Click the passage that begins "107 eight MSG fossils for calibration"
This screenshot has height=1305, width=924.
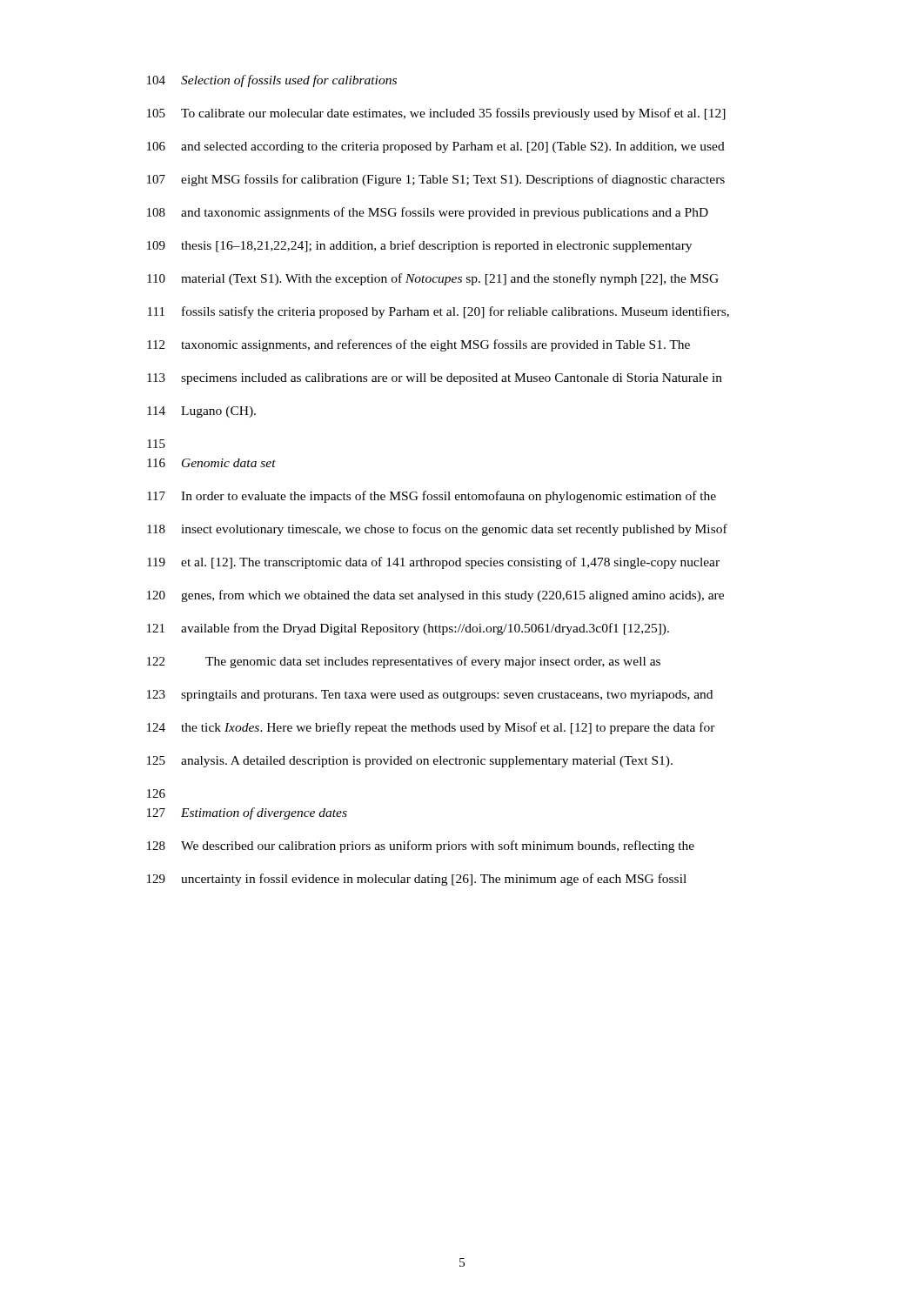[462, 179]
